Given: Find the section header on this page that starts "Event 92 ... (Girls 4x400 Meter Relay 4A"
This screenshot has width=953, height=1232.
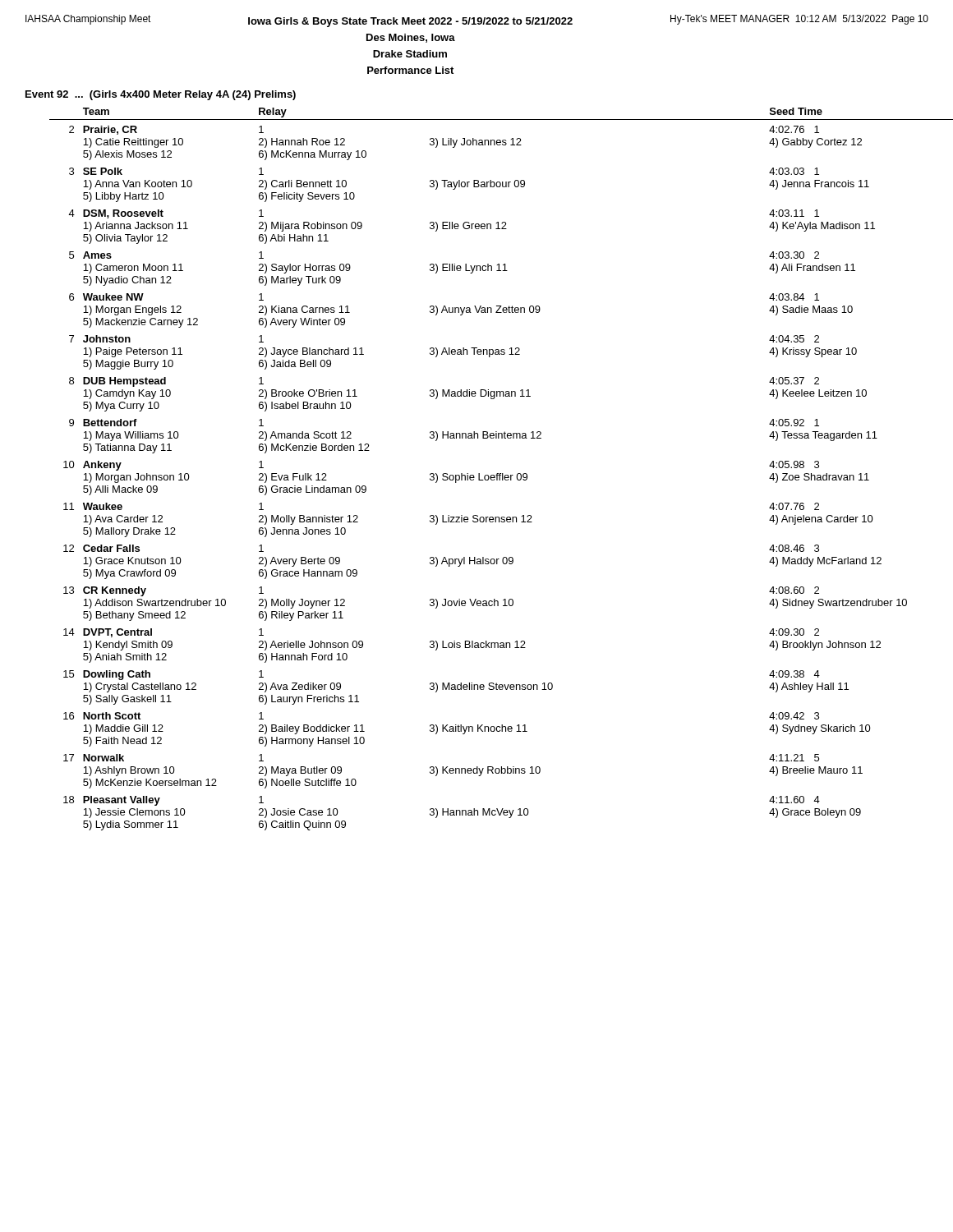Looking at the screenshot, I should point(160,94).
